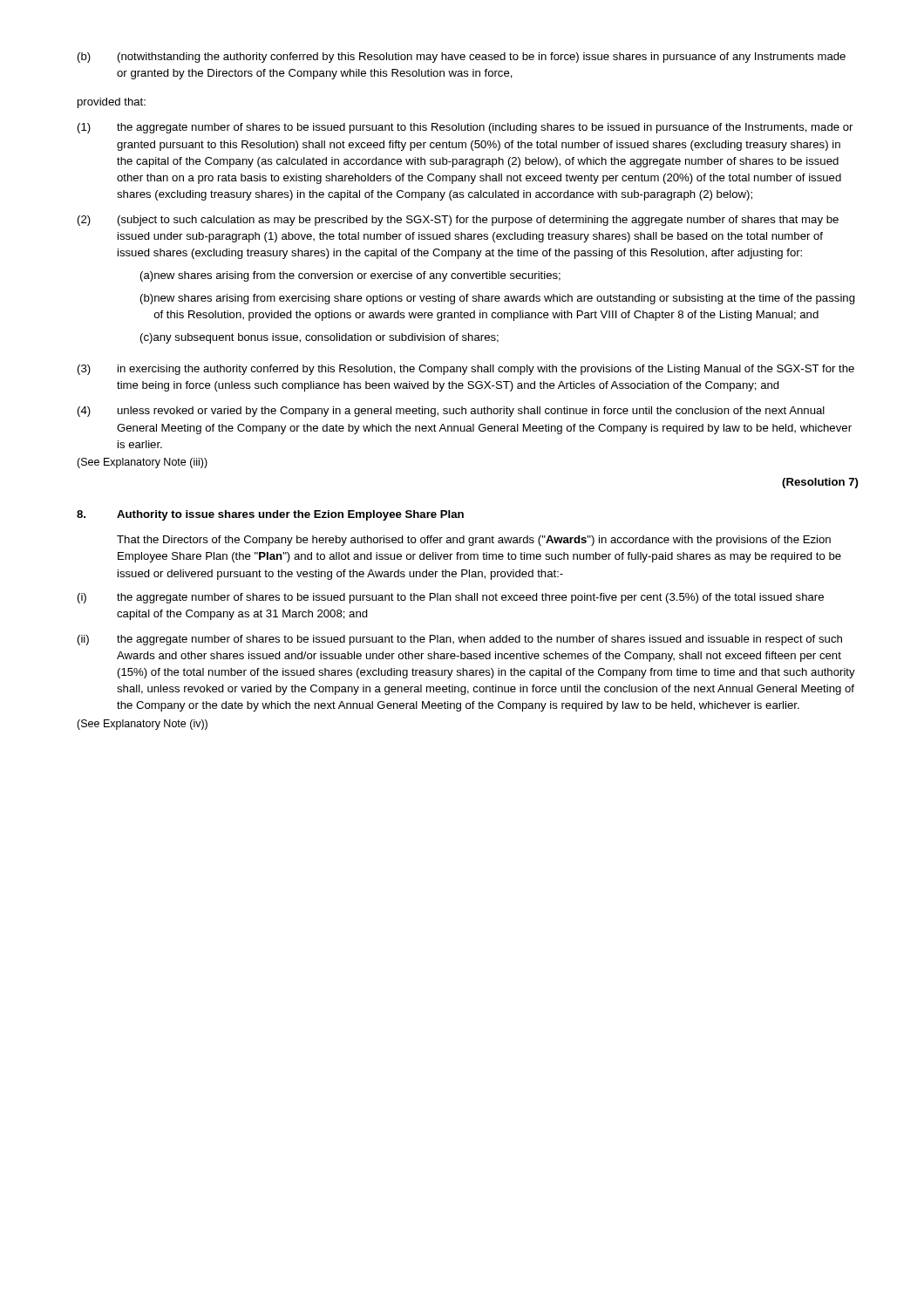
Task: Navigate to the passage starting "(b) new shares arising from"
Action: pos(488,306)
